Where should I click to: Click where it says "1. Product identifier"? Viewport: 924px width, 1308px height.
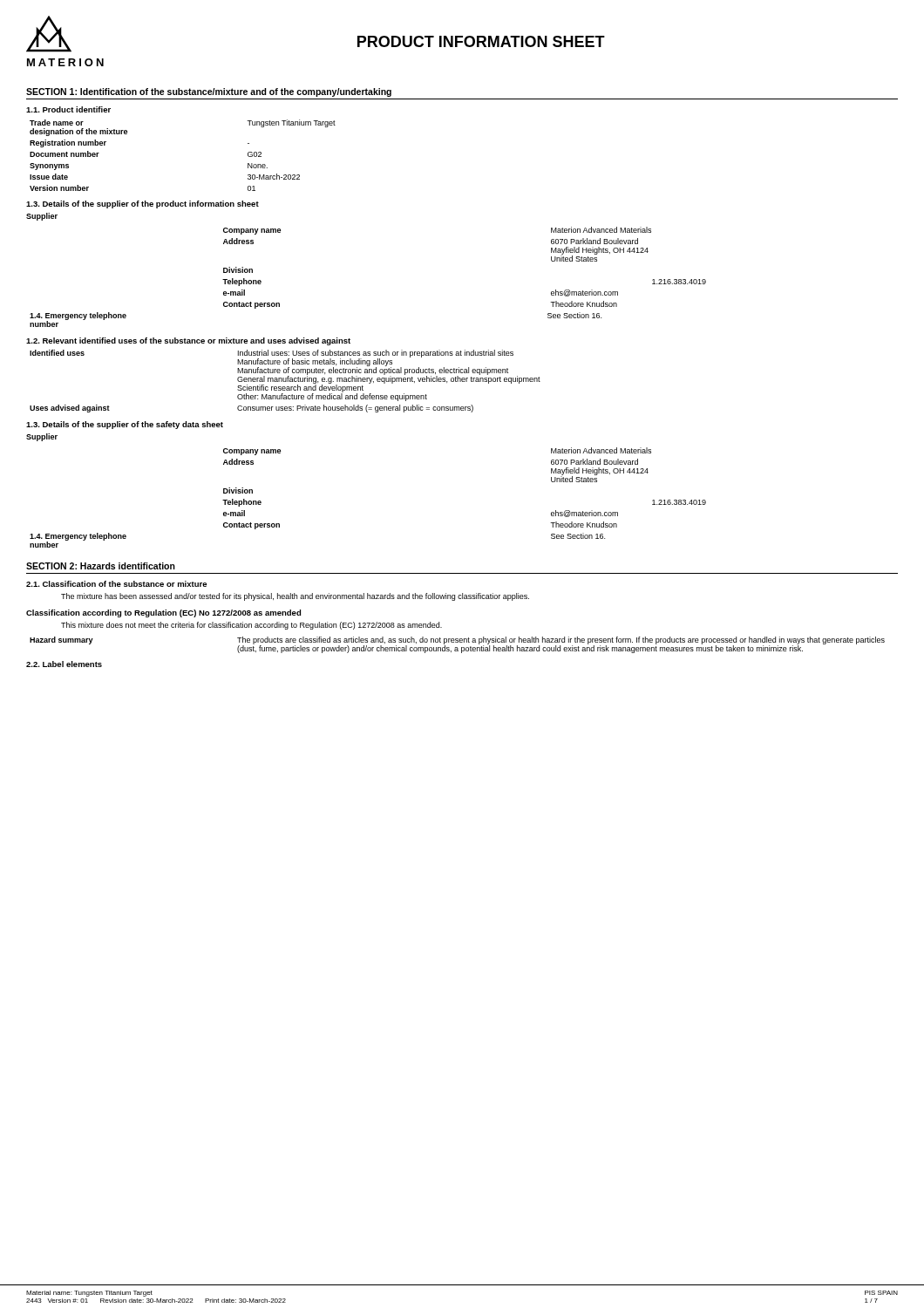[x=68, y=109]
